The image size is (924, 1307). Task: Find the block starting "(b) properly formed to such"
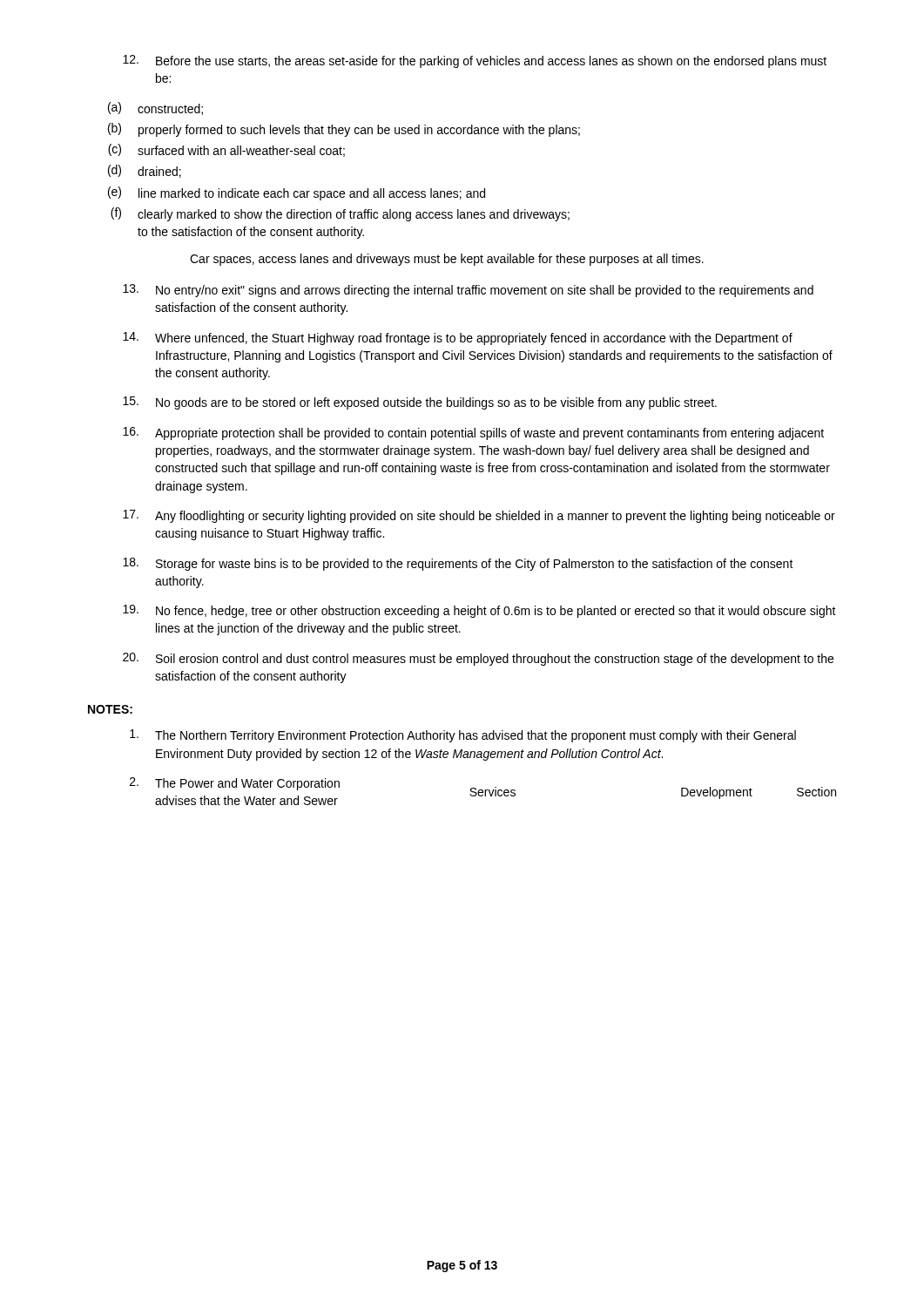[462, 130]
